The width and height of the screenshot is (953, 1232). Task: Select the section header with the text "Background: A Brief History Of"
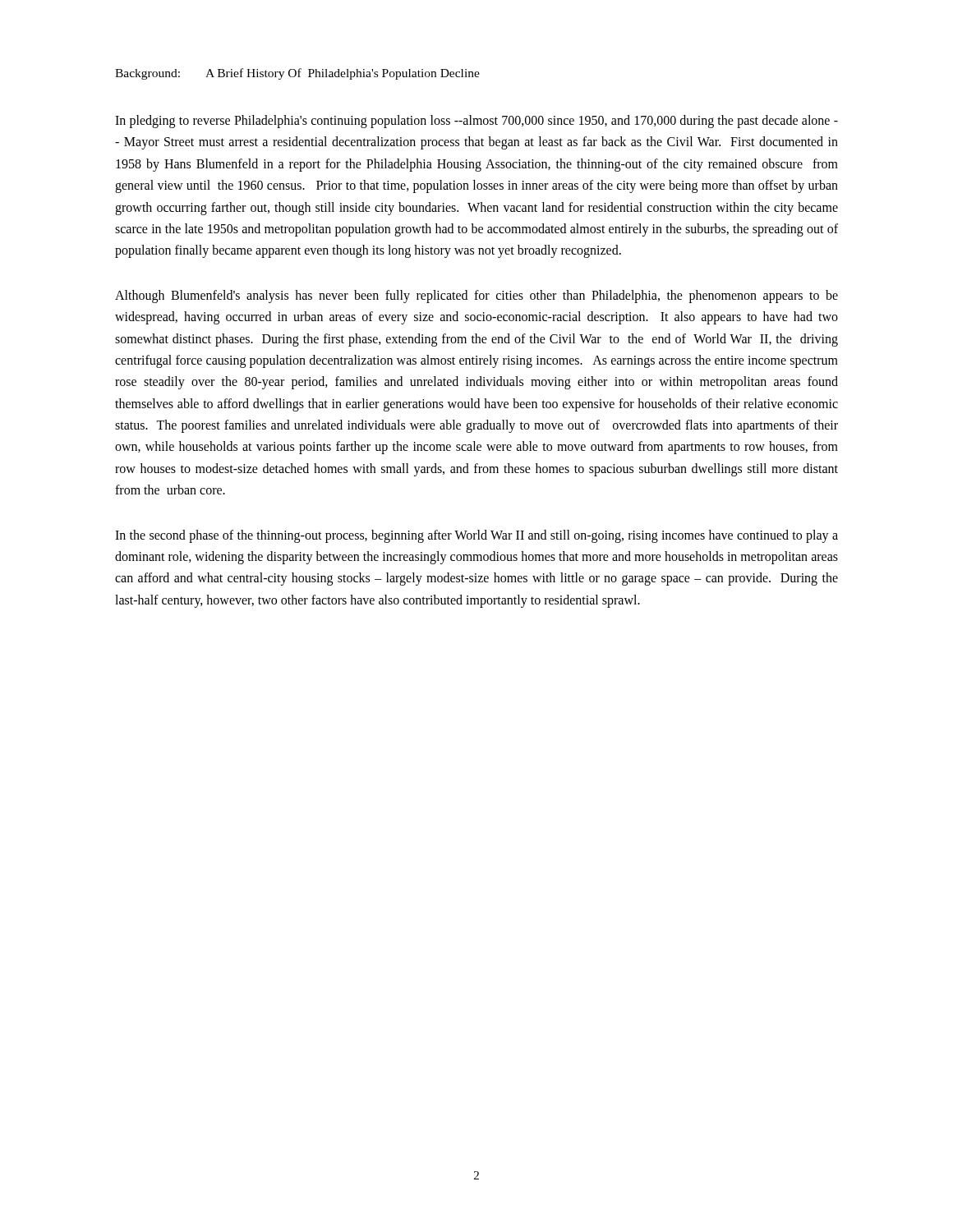[x=297, y=73]
